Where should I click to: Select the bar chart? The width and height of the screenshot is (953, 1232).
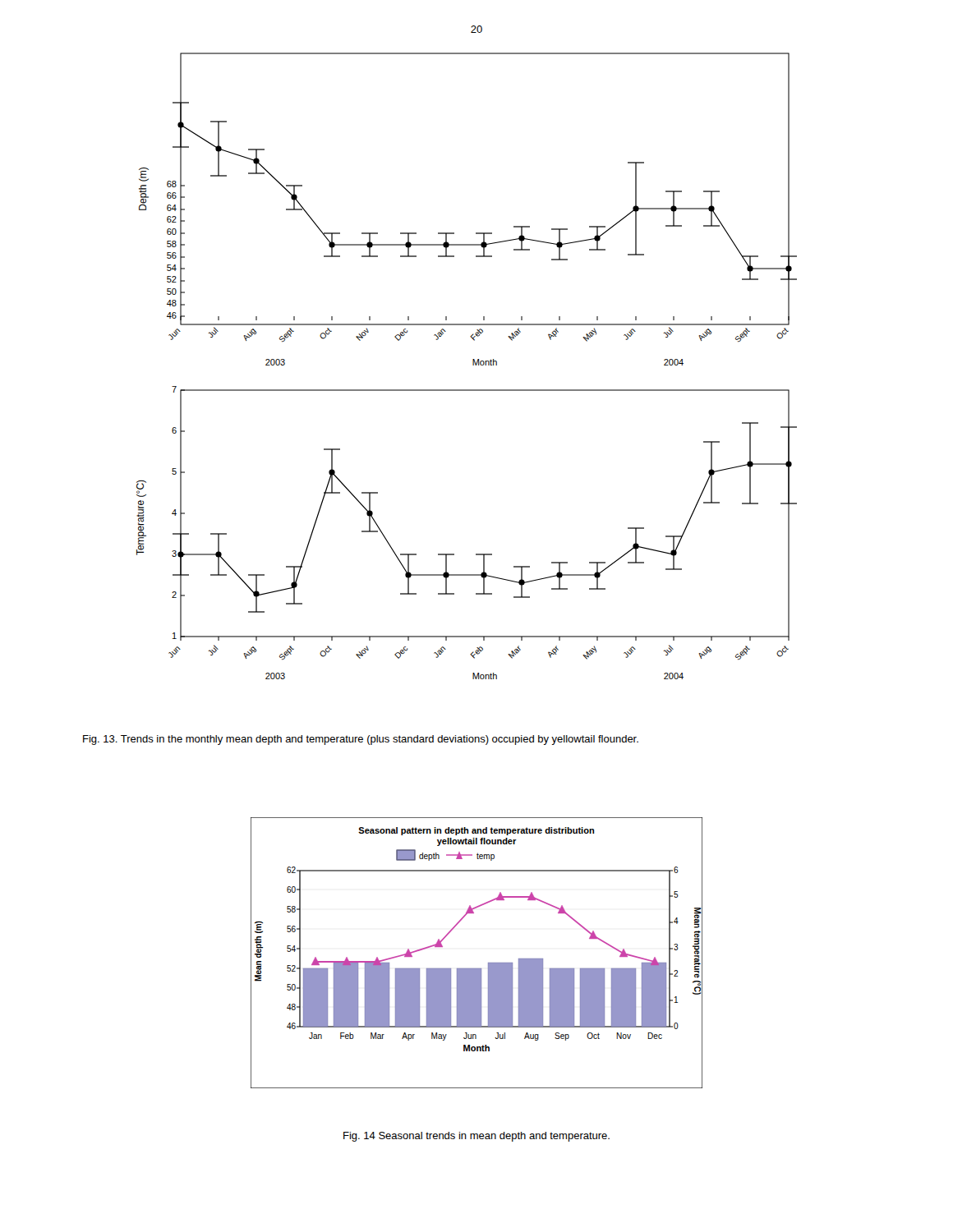point(476,953)
